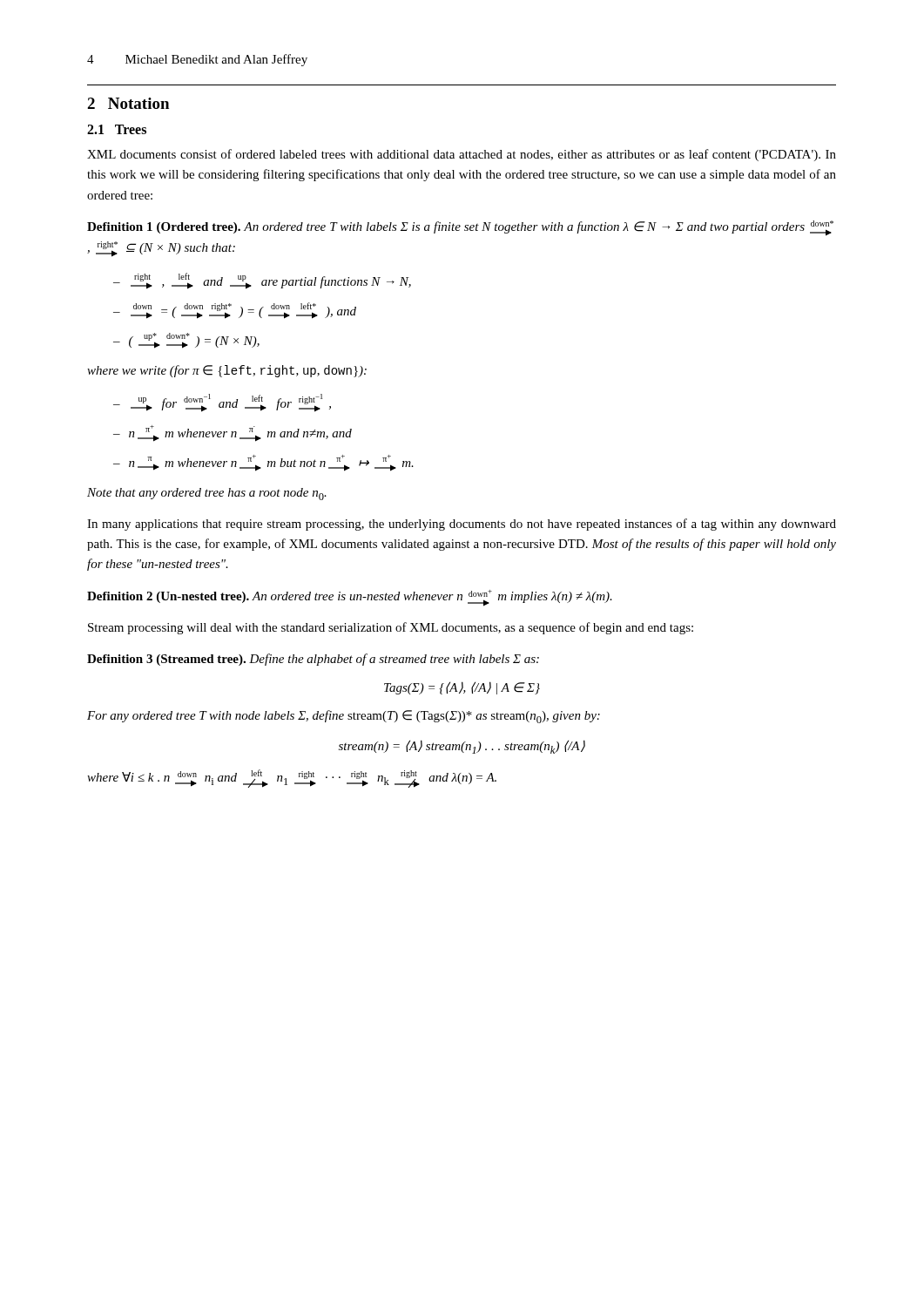Navigate to the region starting "XML documents consist of ordered"

click(462, 175)
